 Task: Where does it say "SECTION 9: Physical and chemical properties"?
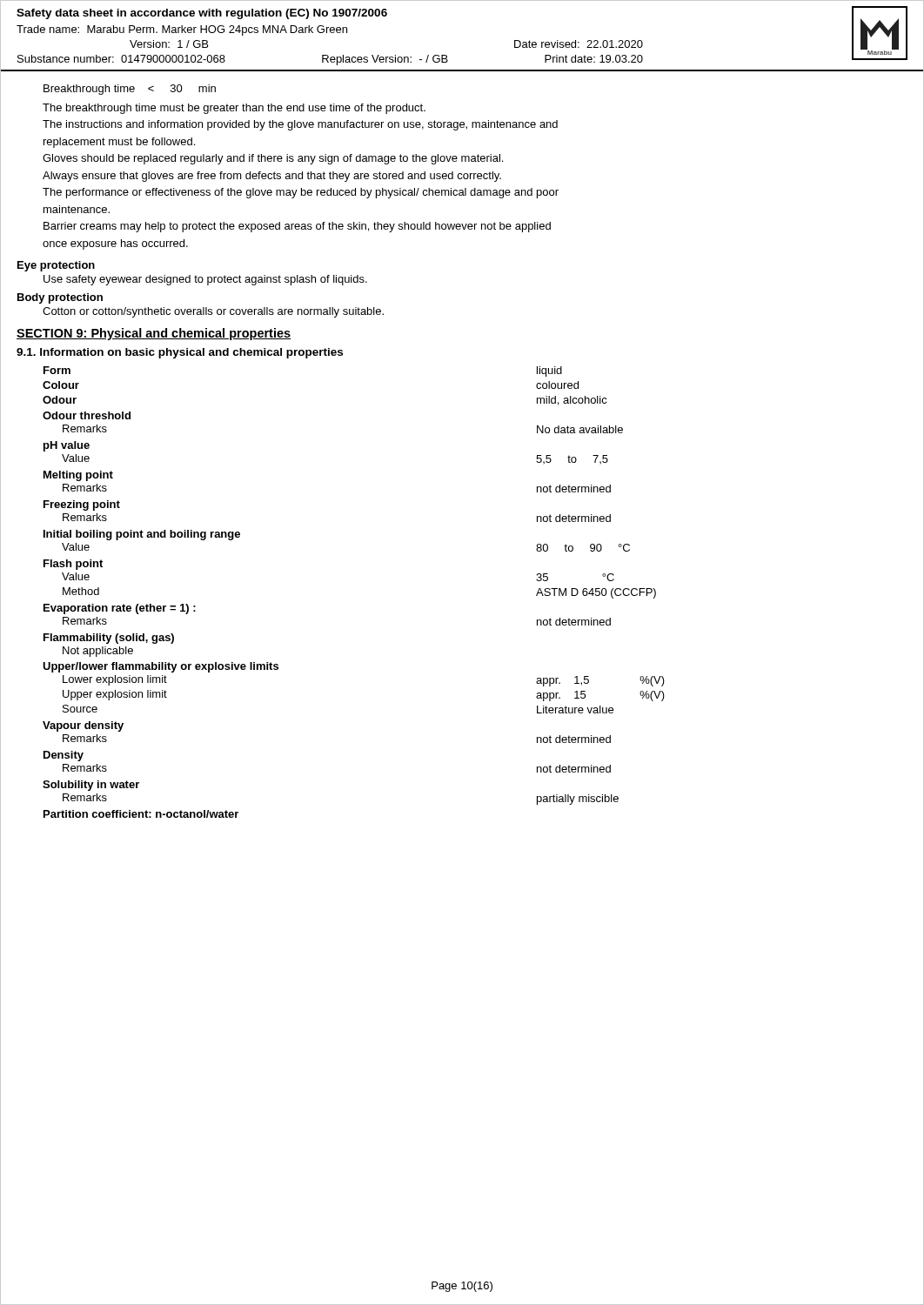(x=154, y=333)
